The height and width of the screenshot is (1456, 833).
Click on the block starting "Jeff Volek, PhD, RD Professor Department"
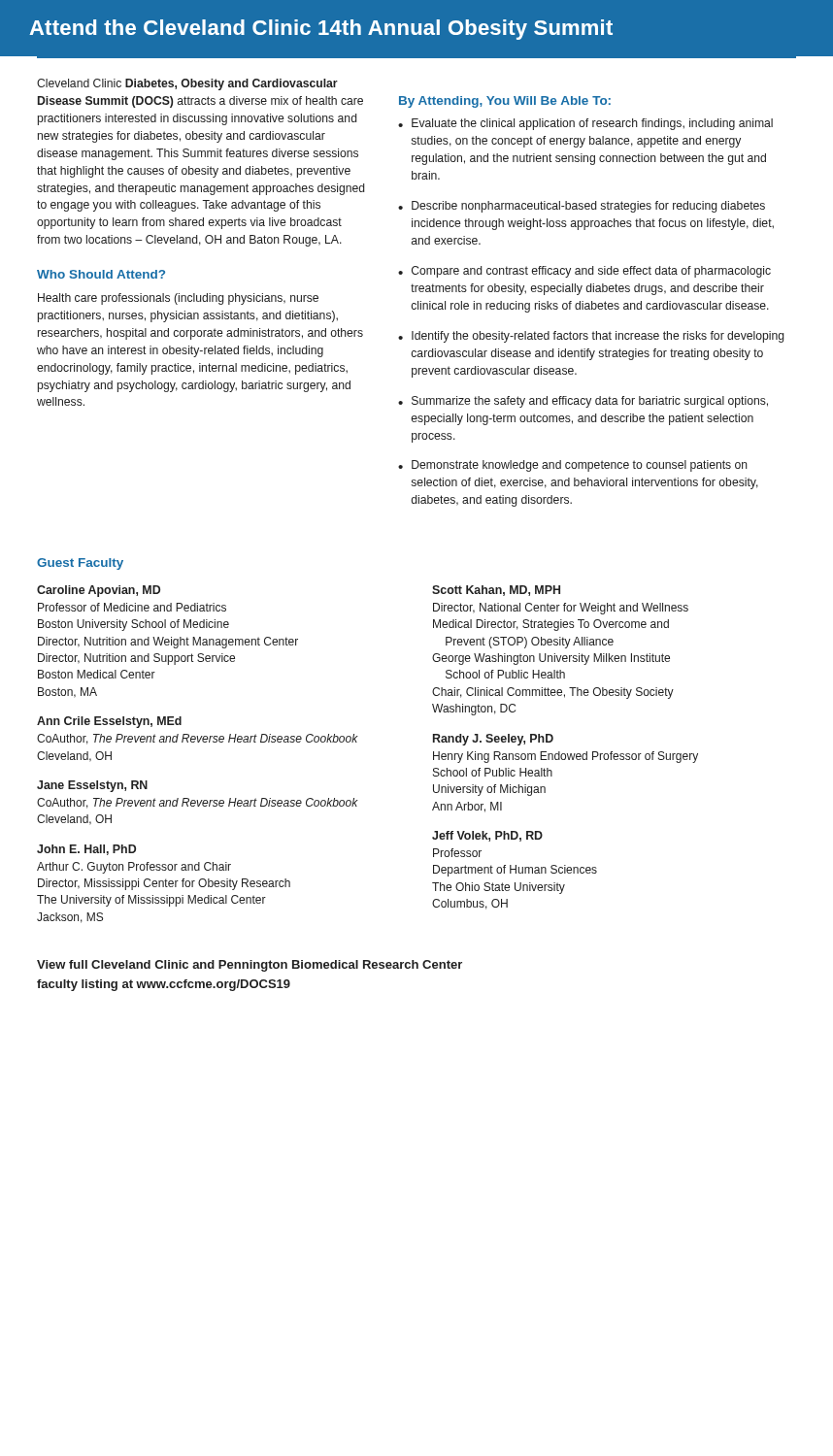[515, 870]
